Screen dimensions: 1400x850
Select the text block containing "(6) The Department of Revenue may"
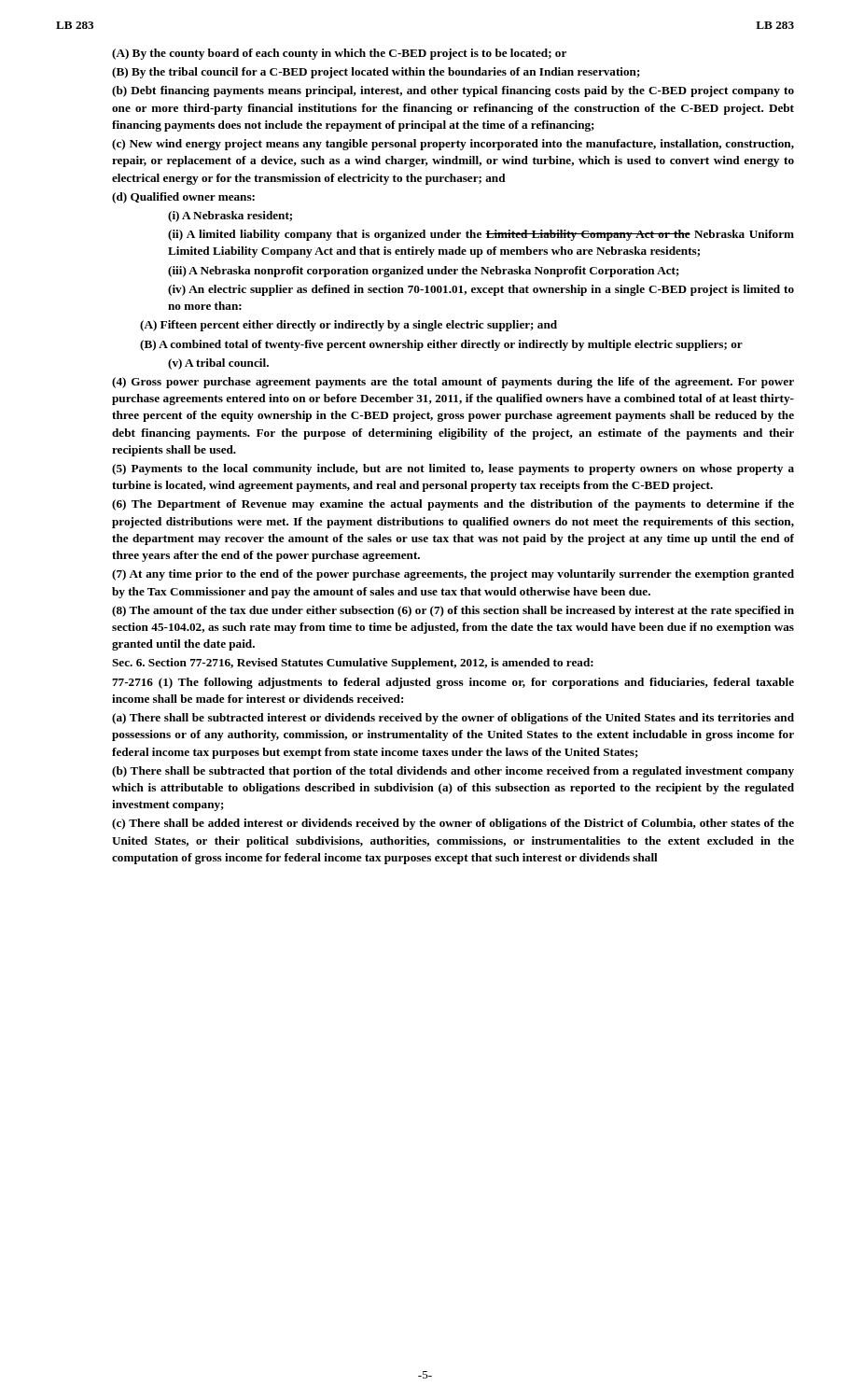click(x=453, y=529)
